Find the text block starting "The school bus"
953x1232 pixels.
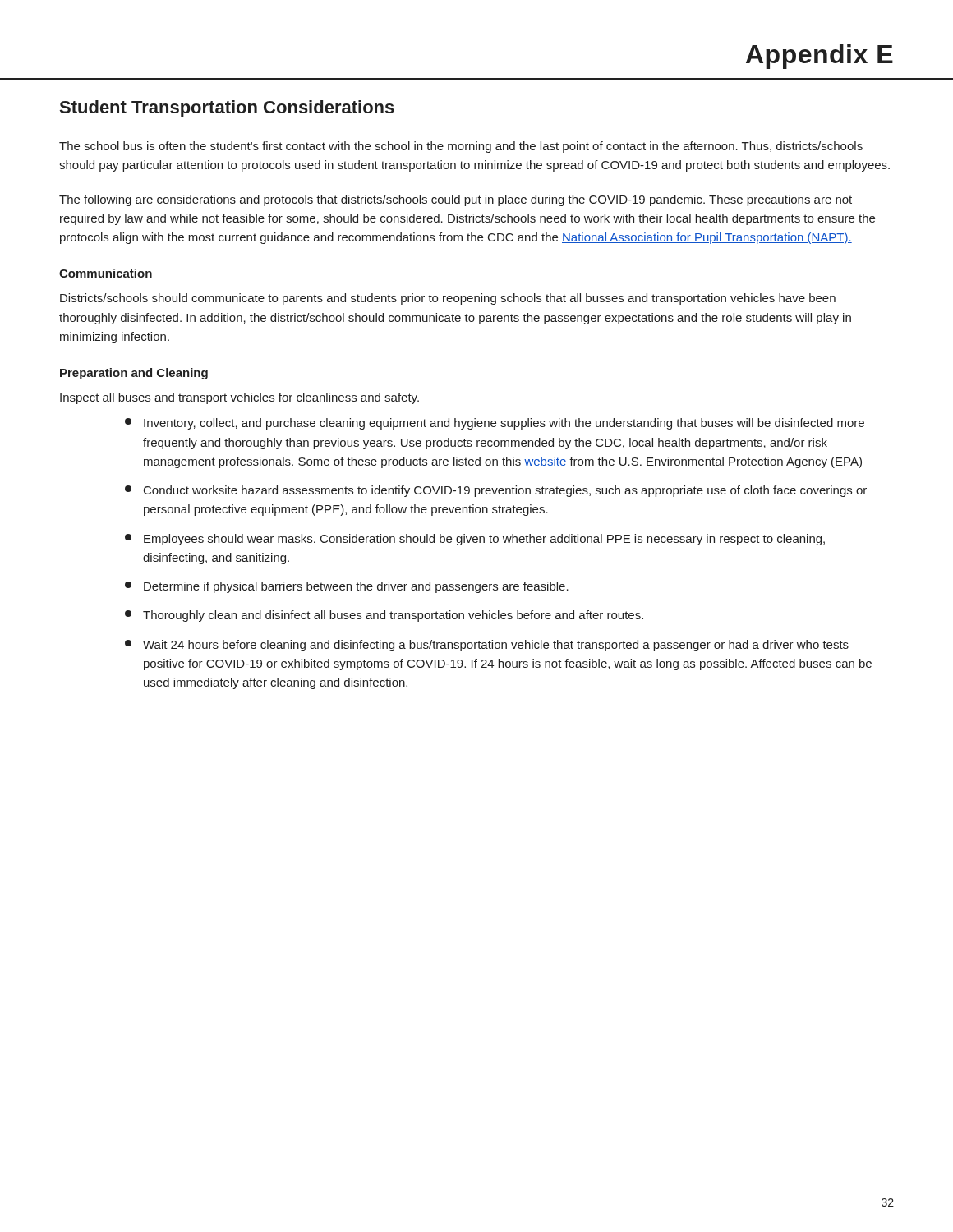click(x=475, y=155)
